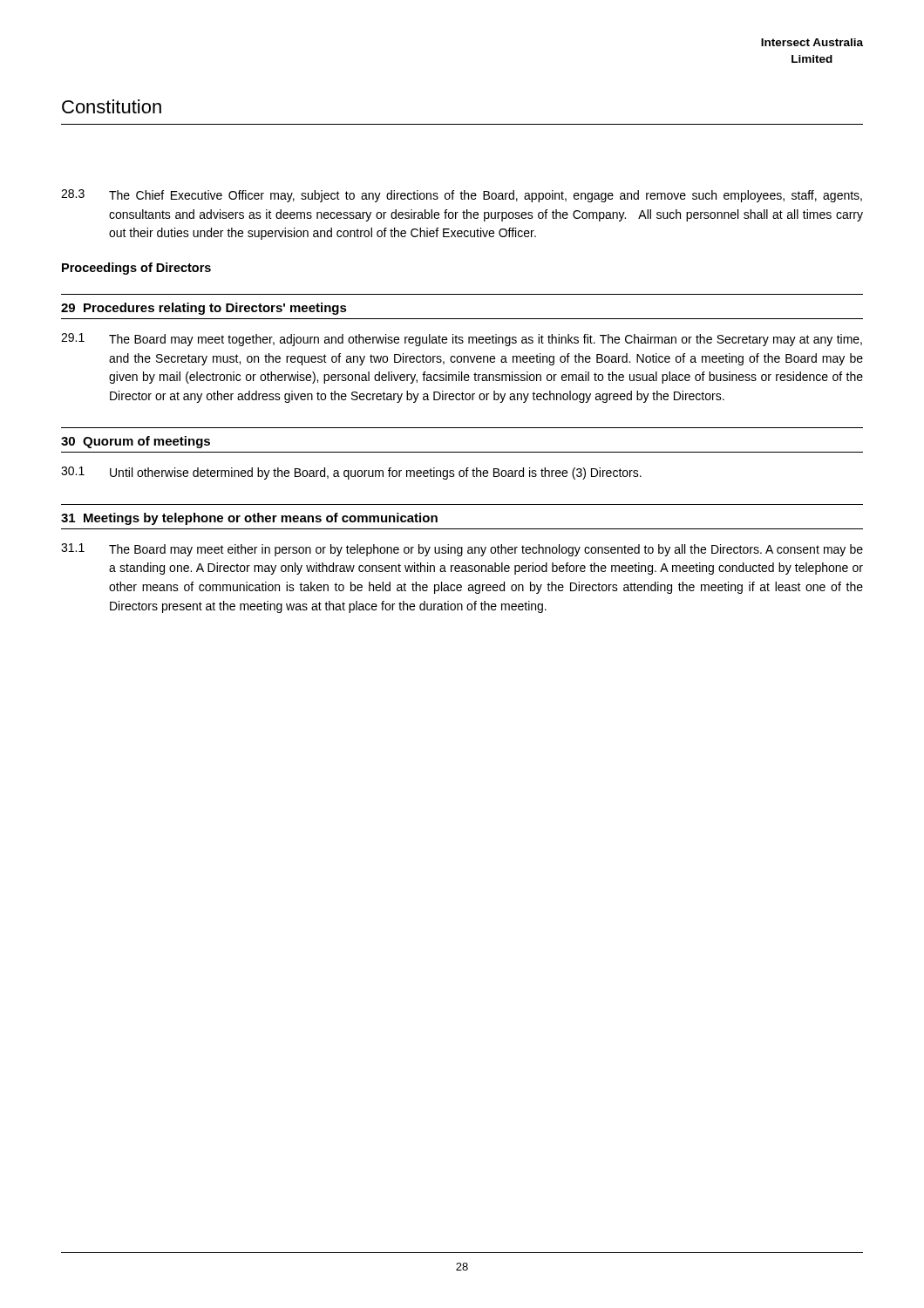Image resolution: width=924 pixels, height=1308 pixels.
Task: Click on the section header that says "31 Meetings by telephone or"
Action: click(x=462, y=516)
